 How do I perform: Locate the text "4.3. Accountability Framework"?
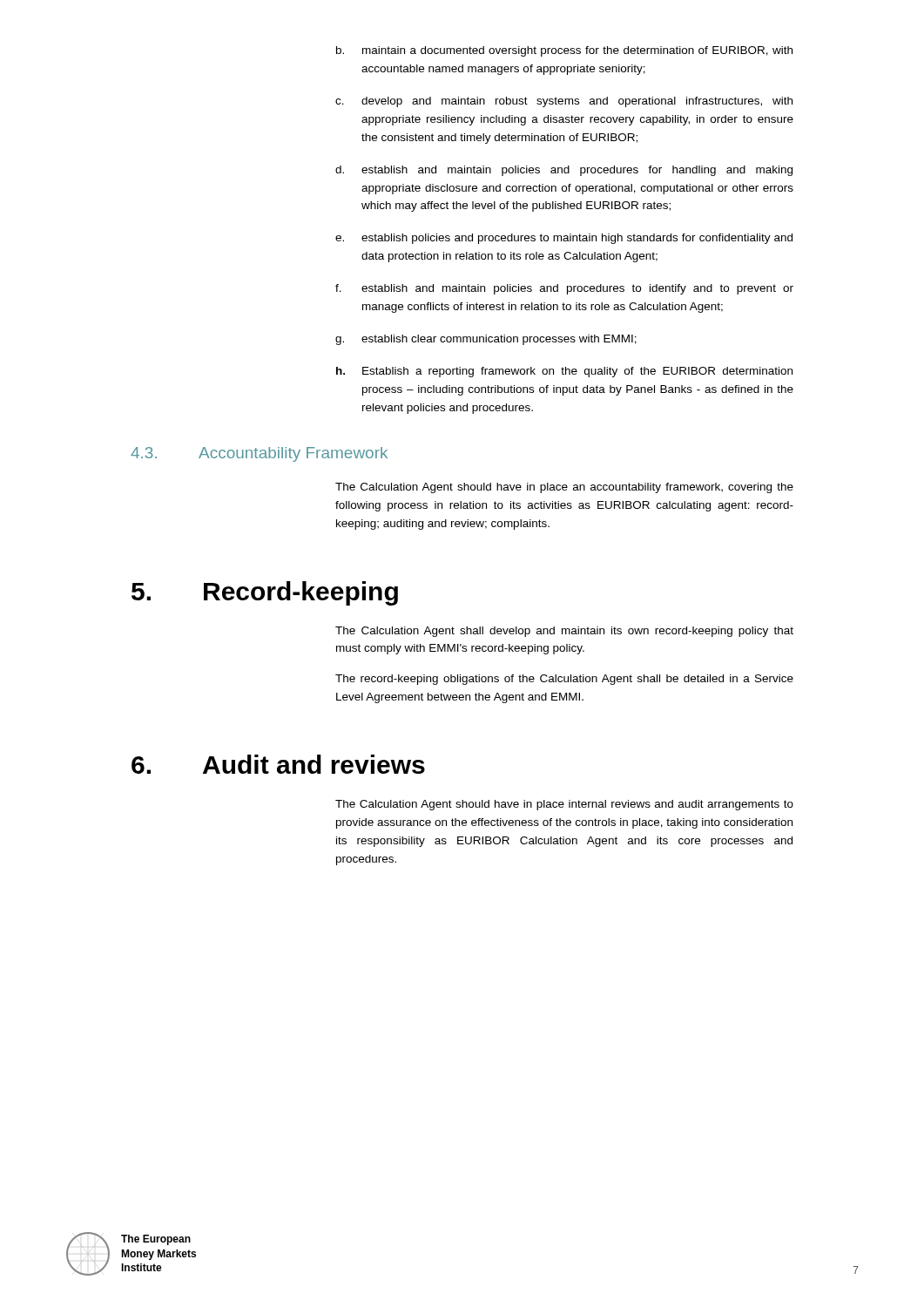[x=259, y=453]
